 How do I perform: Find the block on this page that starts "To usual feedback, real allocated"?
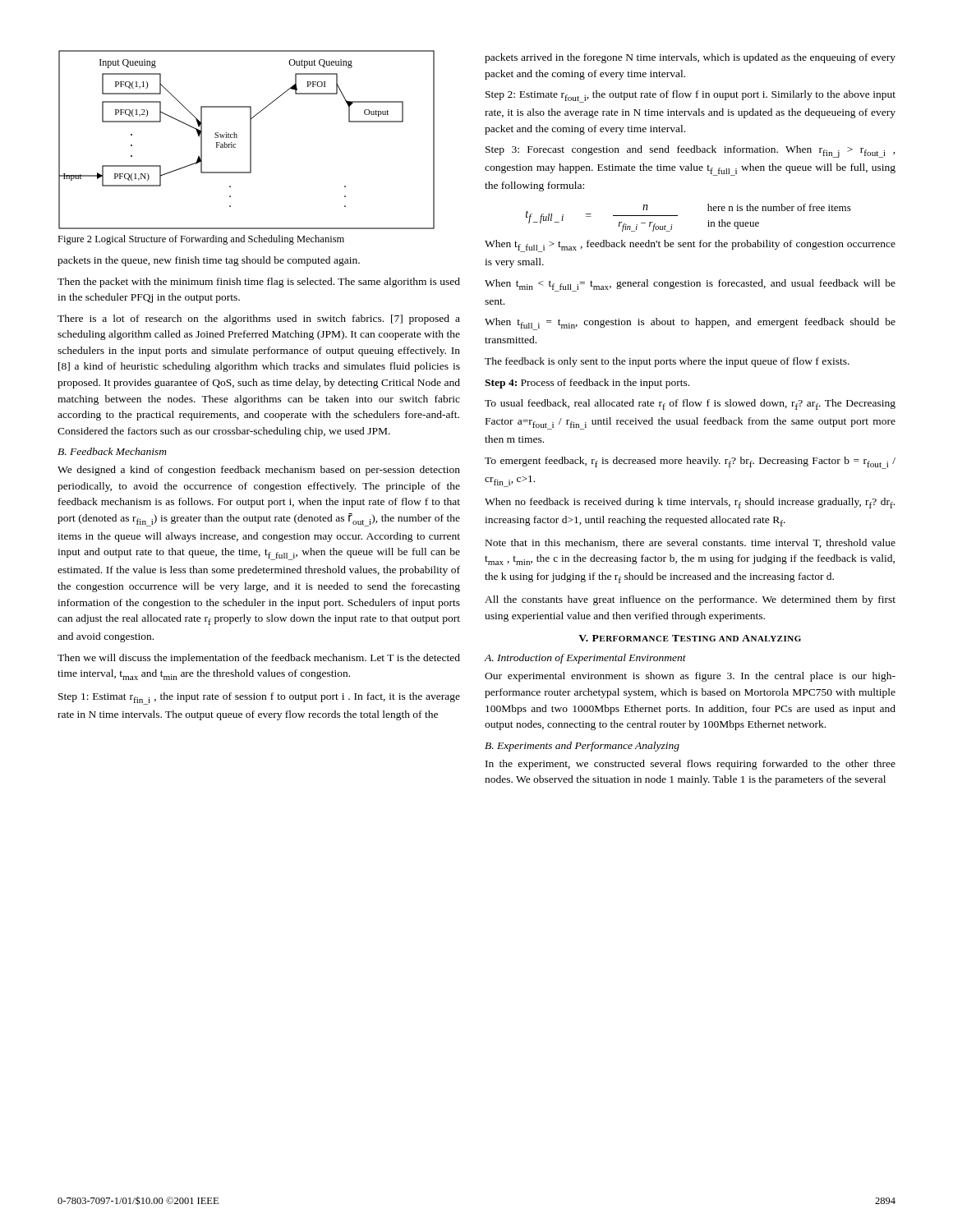[690, 421]
